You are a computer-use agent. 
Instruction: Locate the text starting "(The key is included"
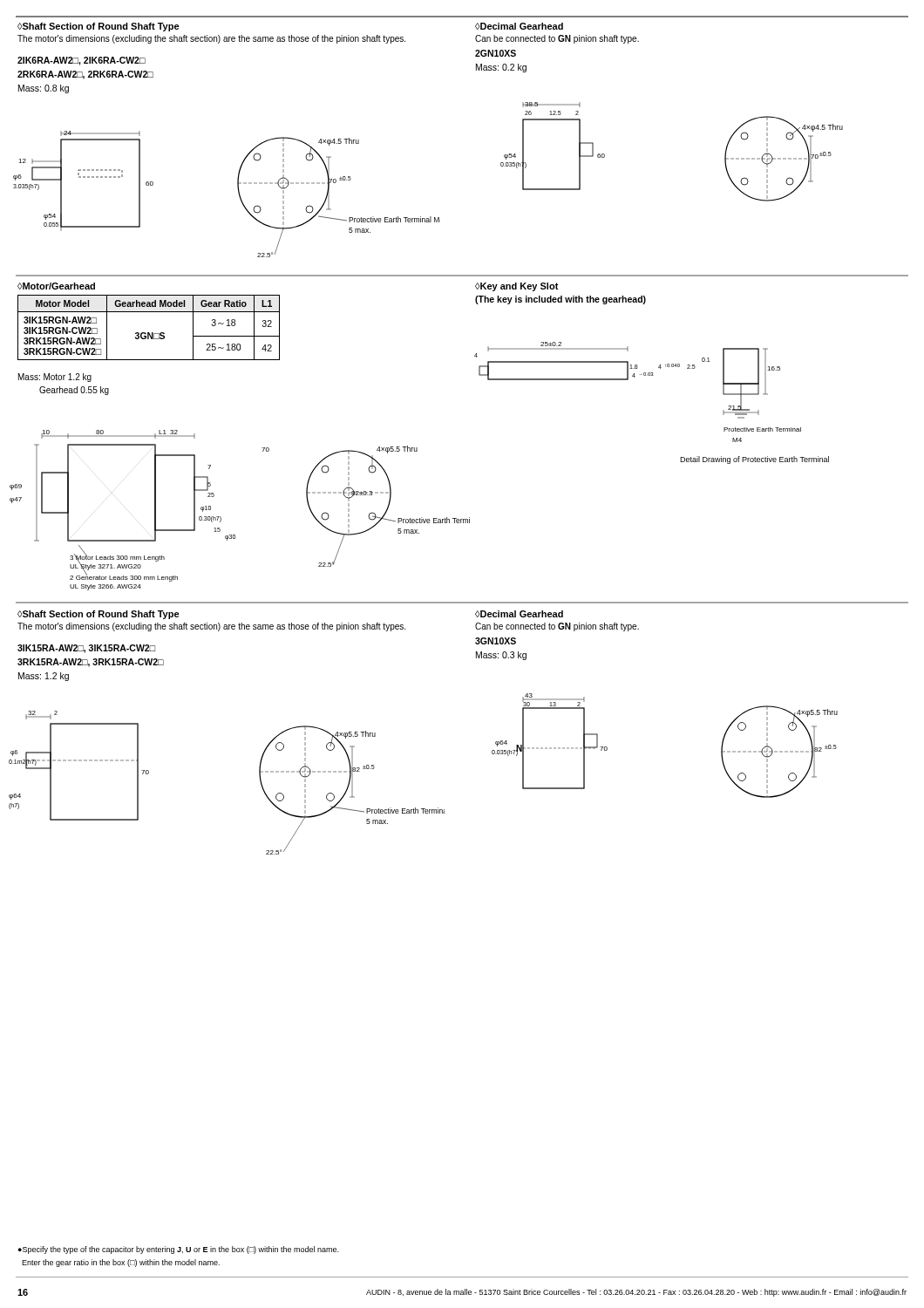tap(561, 299)
